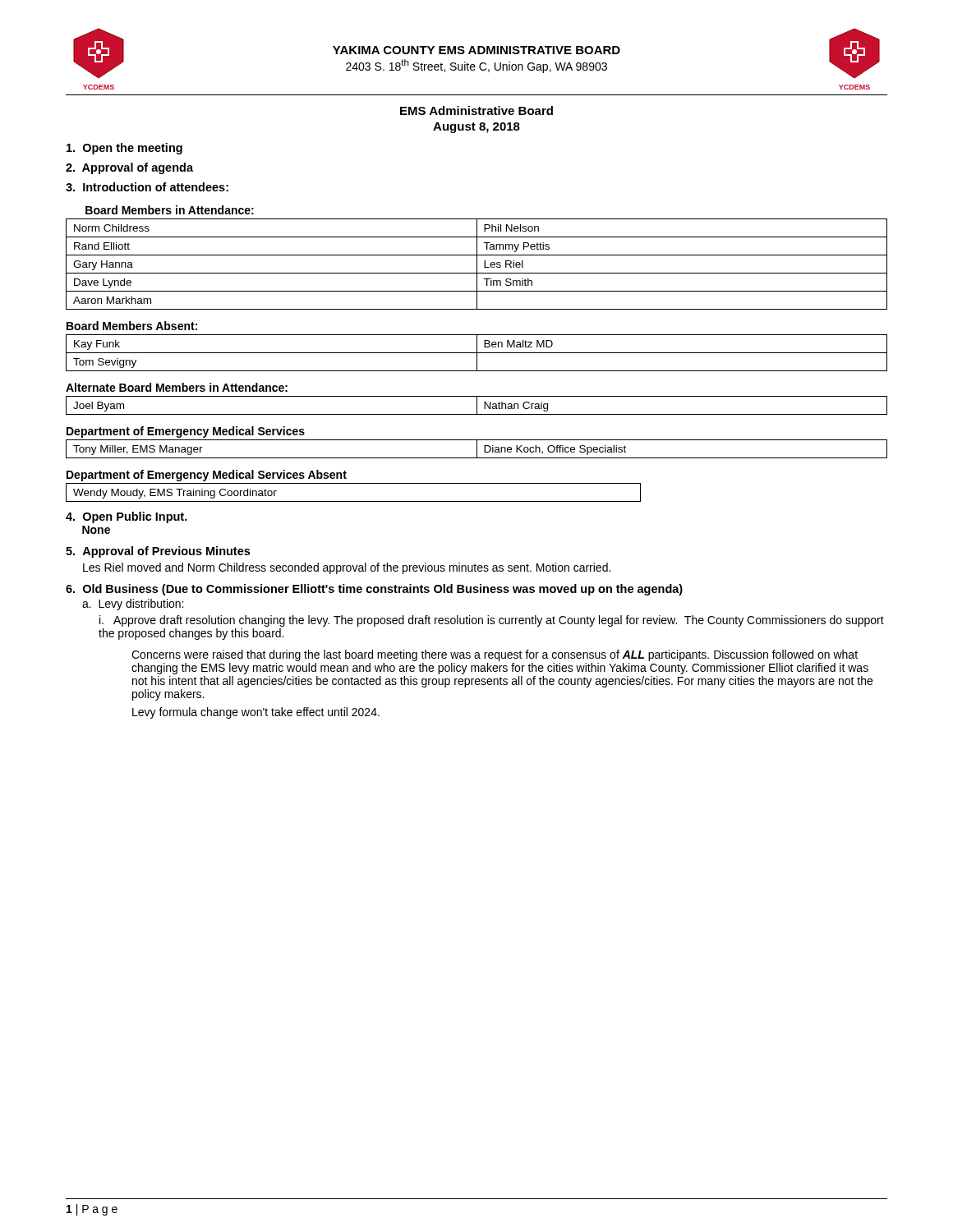953x1232 pixels.
Task: Navigate to the text block starting "6. Old Business"
Action: (476, 589)
